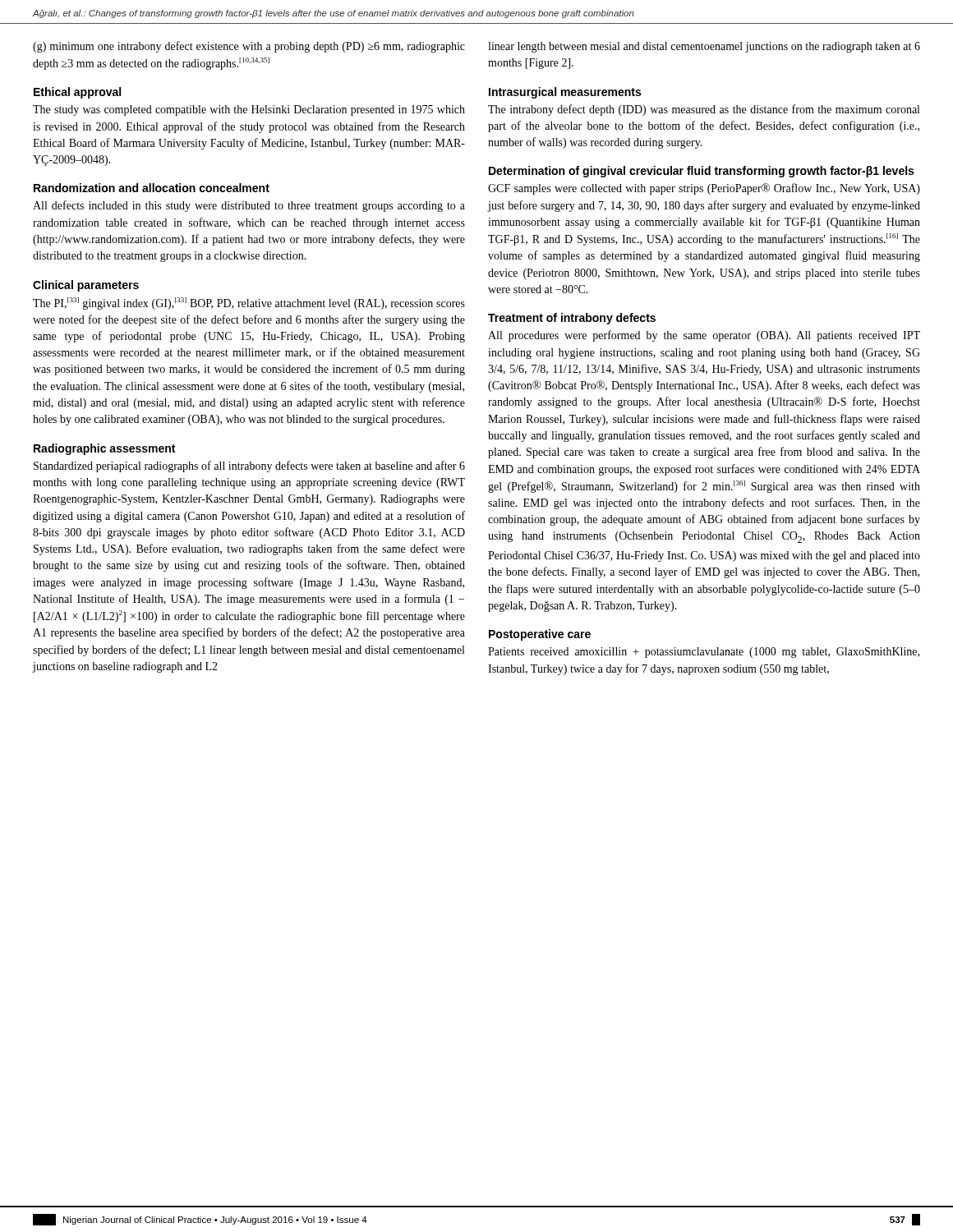The width and height of the screenshot is (953, 1232).
Task: Find the block on this page that starts "The intrabony defect depth (IDD)"
Action: pos(704,127)
